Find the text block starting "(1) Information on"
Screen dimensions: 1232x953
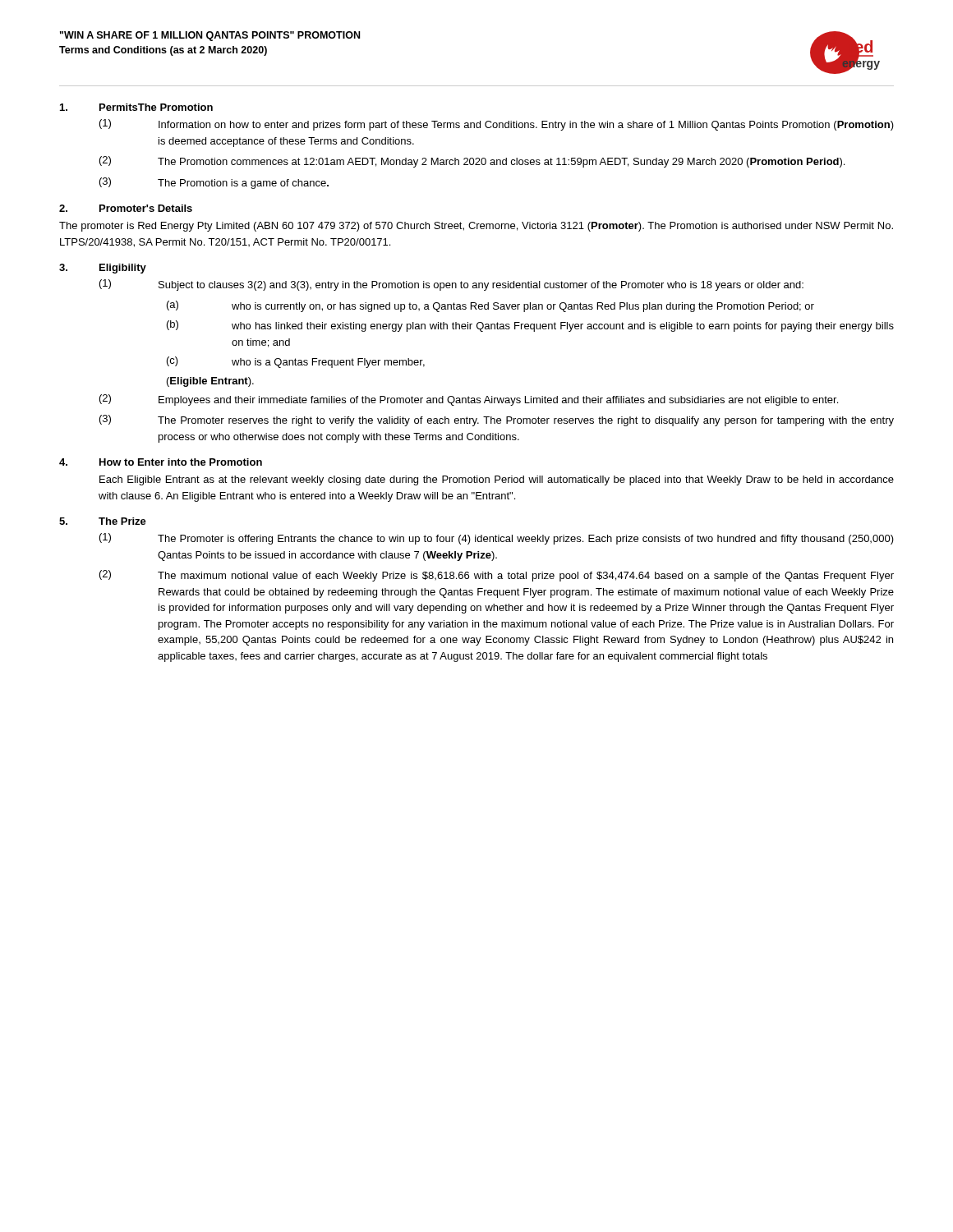tap(476, 133)
